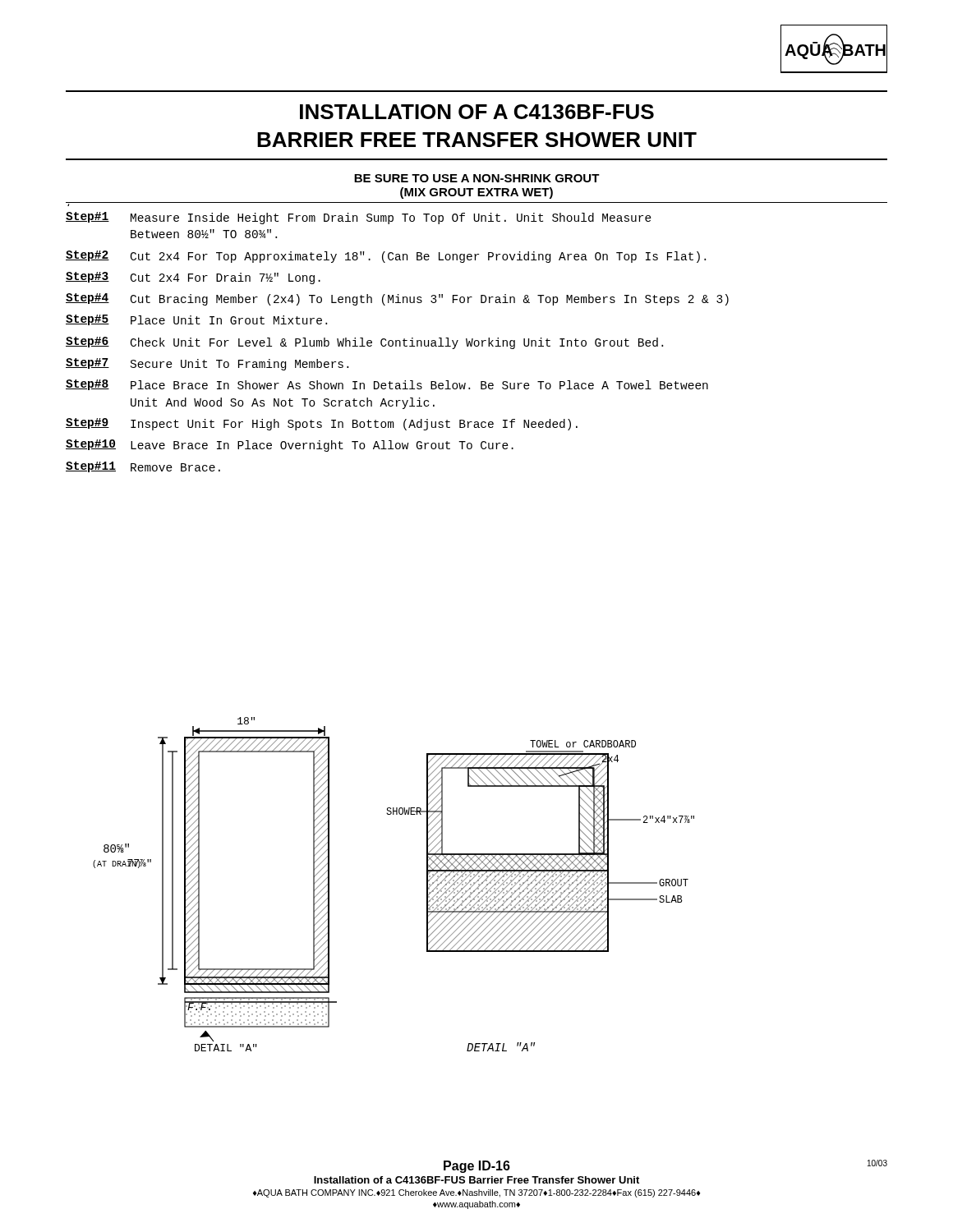Click the title that begins "INSTALLATION OF A C4136BF-FUS BARRIER FREE TRANSFER SHOWER"
Screen dimensions: 1232x953
point(476,126)
